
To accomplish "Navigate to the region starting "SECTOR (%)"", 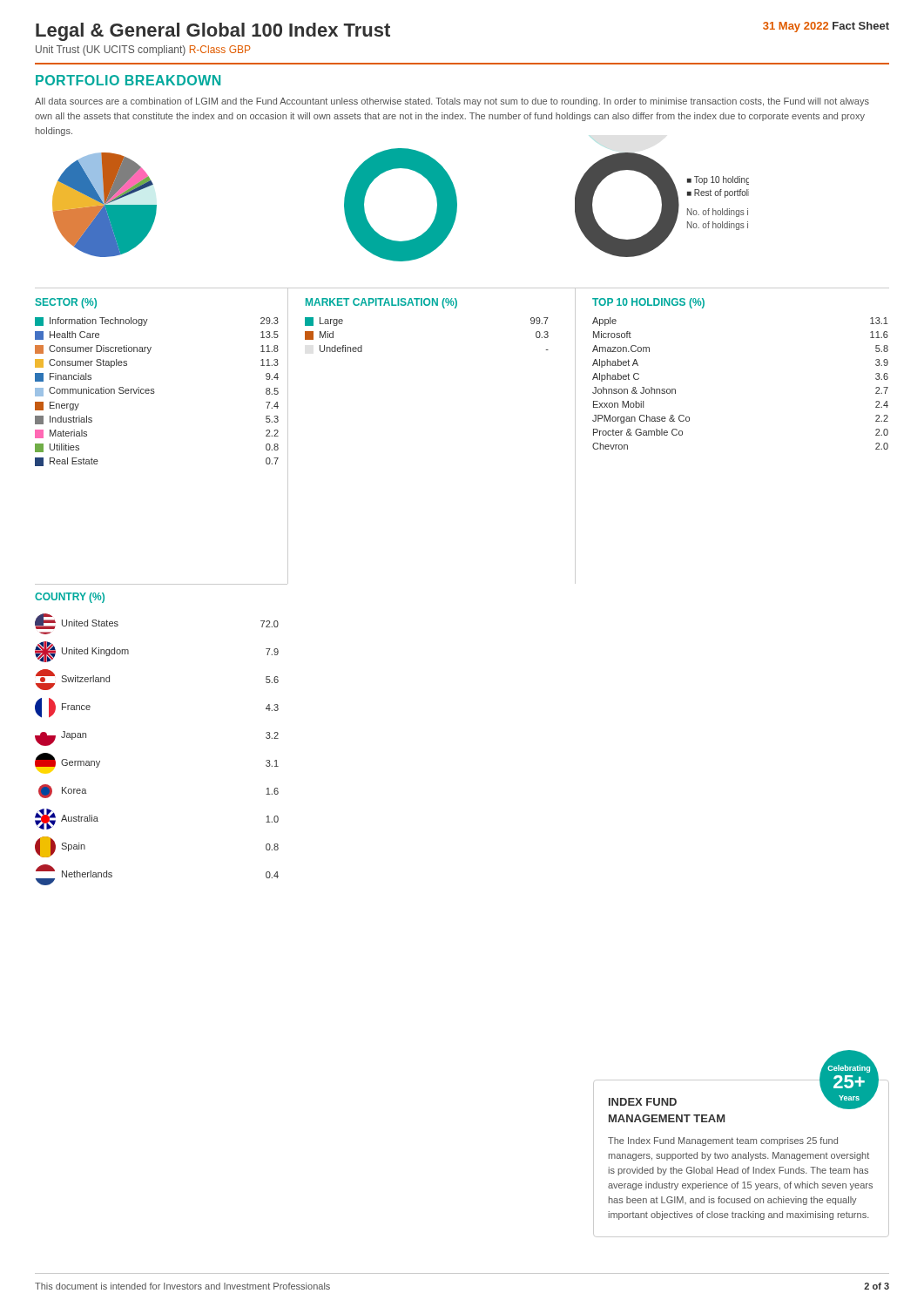I will coord(66,302).
